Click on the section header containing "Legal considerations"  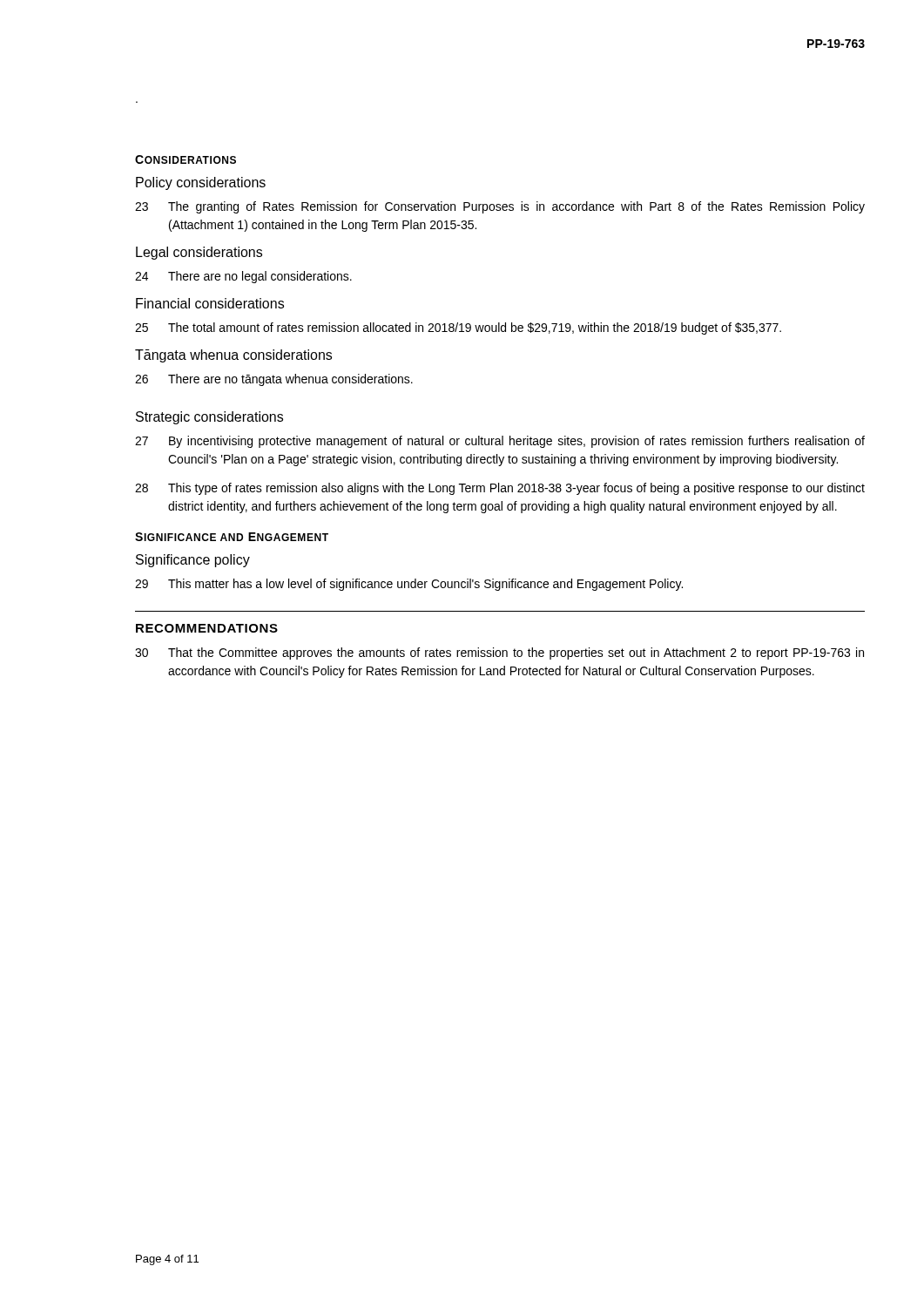199,252
